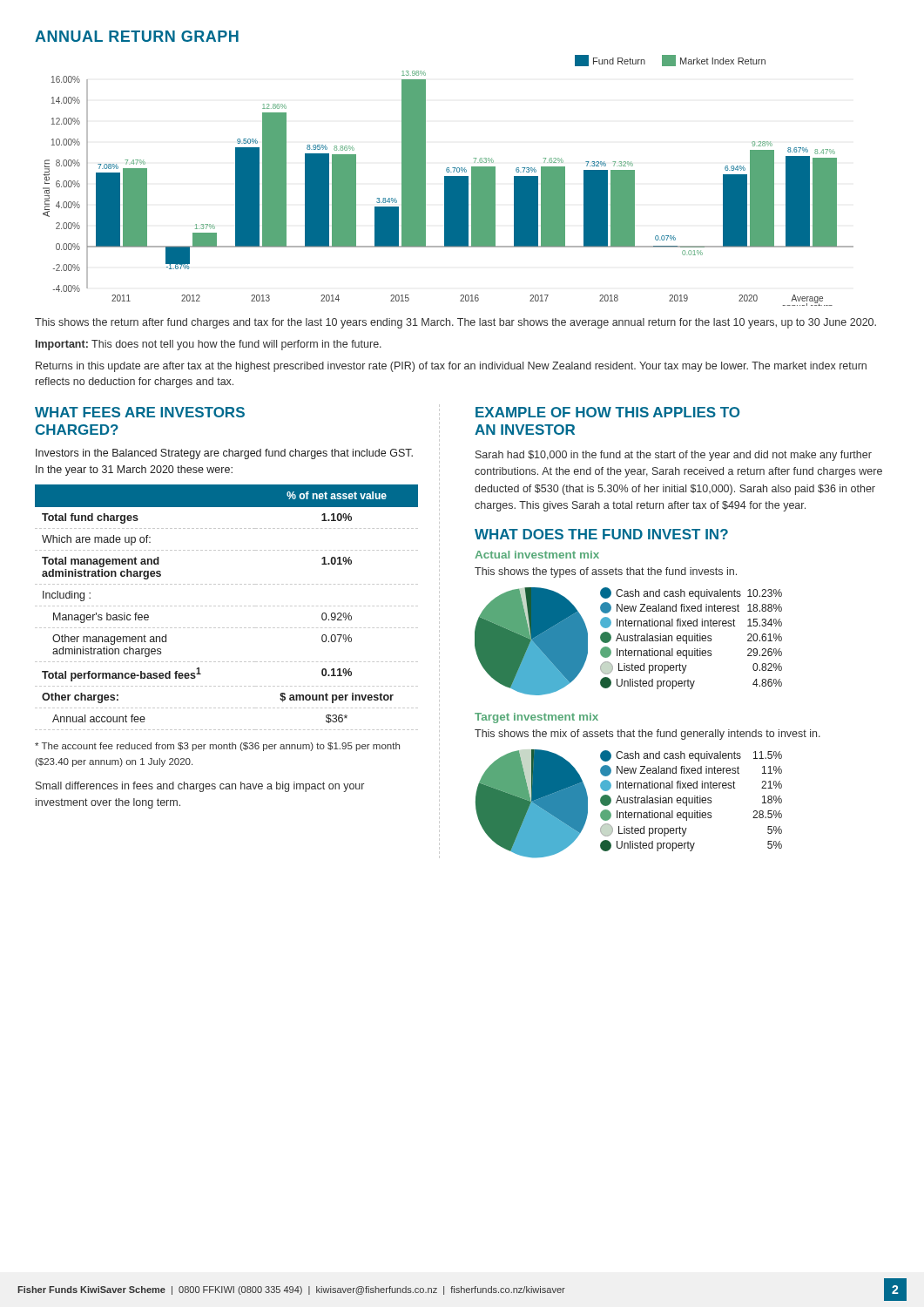Locate the block of text that opens with "Small differences in fees and"
Image resolution: width=924 pixels, height=1307 pixels.
click(200, 794)
